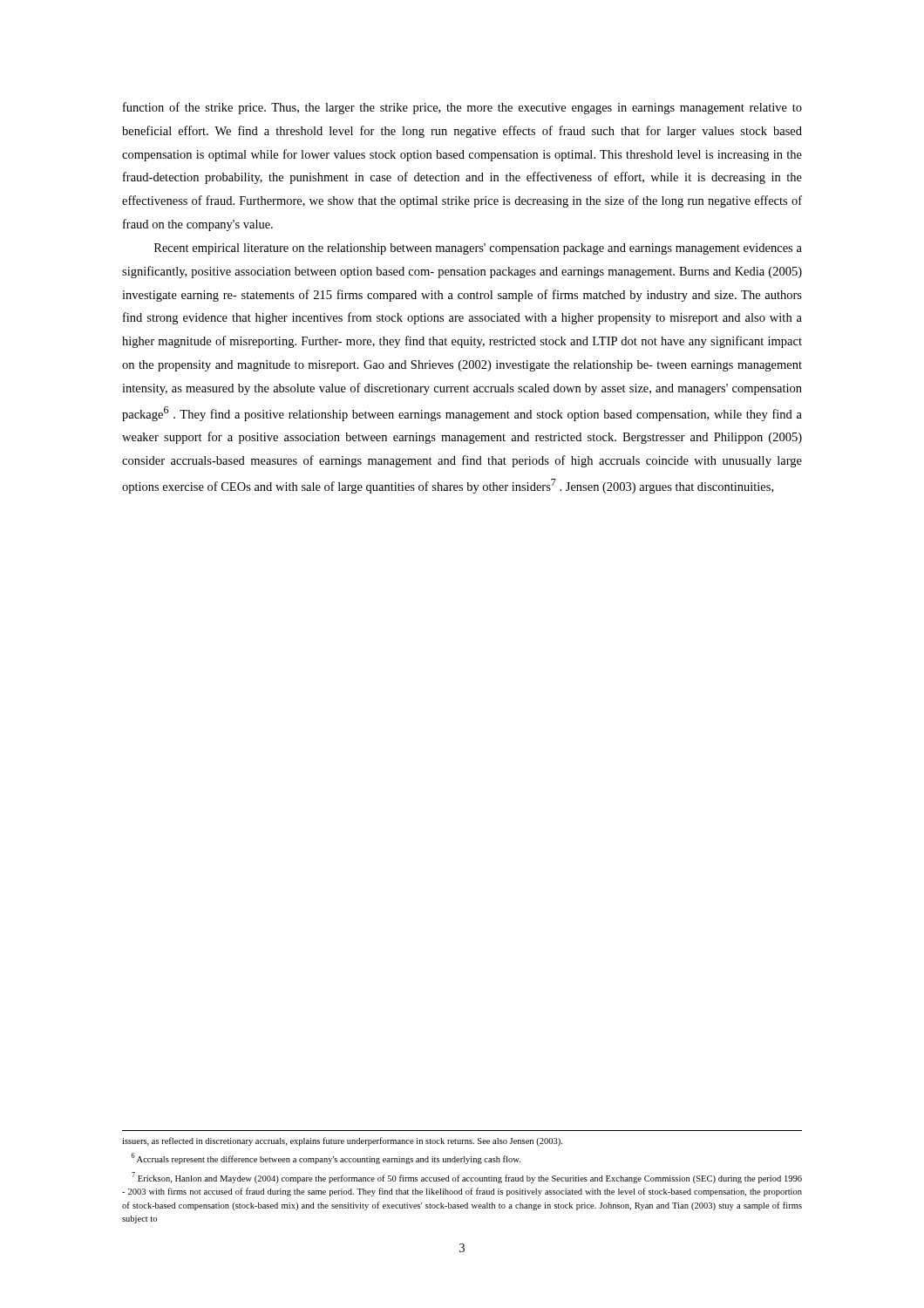Locate the text block starting "7 Erickson, Hanlon and"
Viewport: 924px width, 1308px height.
462,1197
